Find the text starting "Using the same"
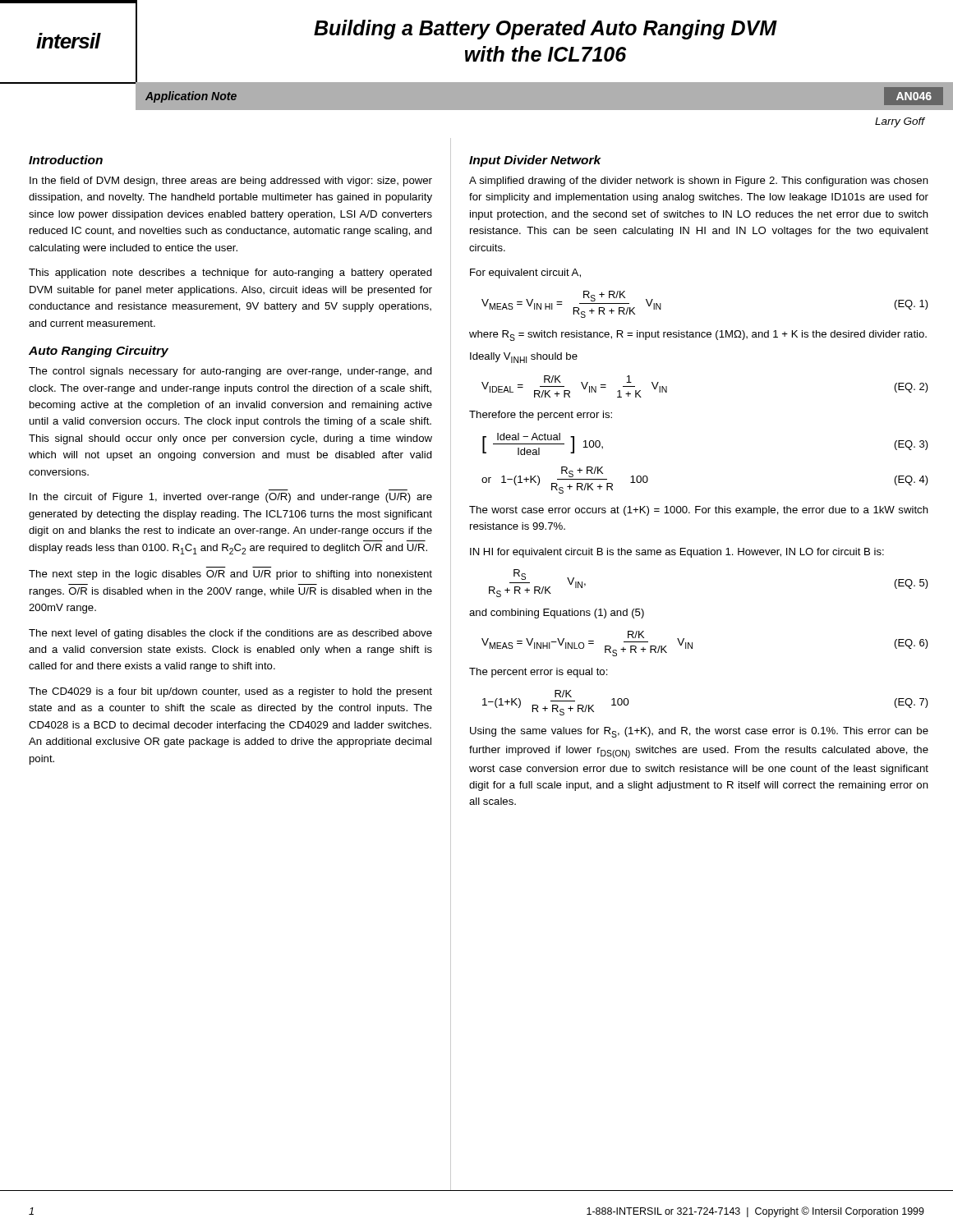The width and height of the screenshot is (953, 1232). 699,766
